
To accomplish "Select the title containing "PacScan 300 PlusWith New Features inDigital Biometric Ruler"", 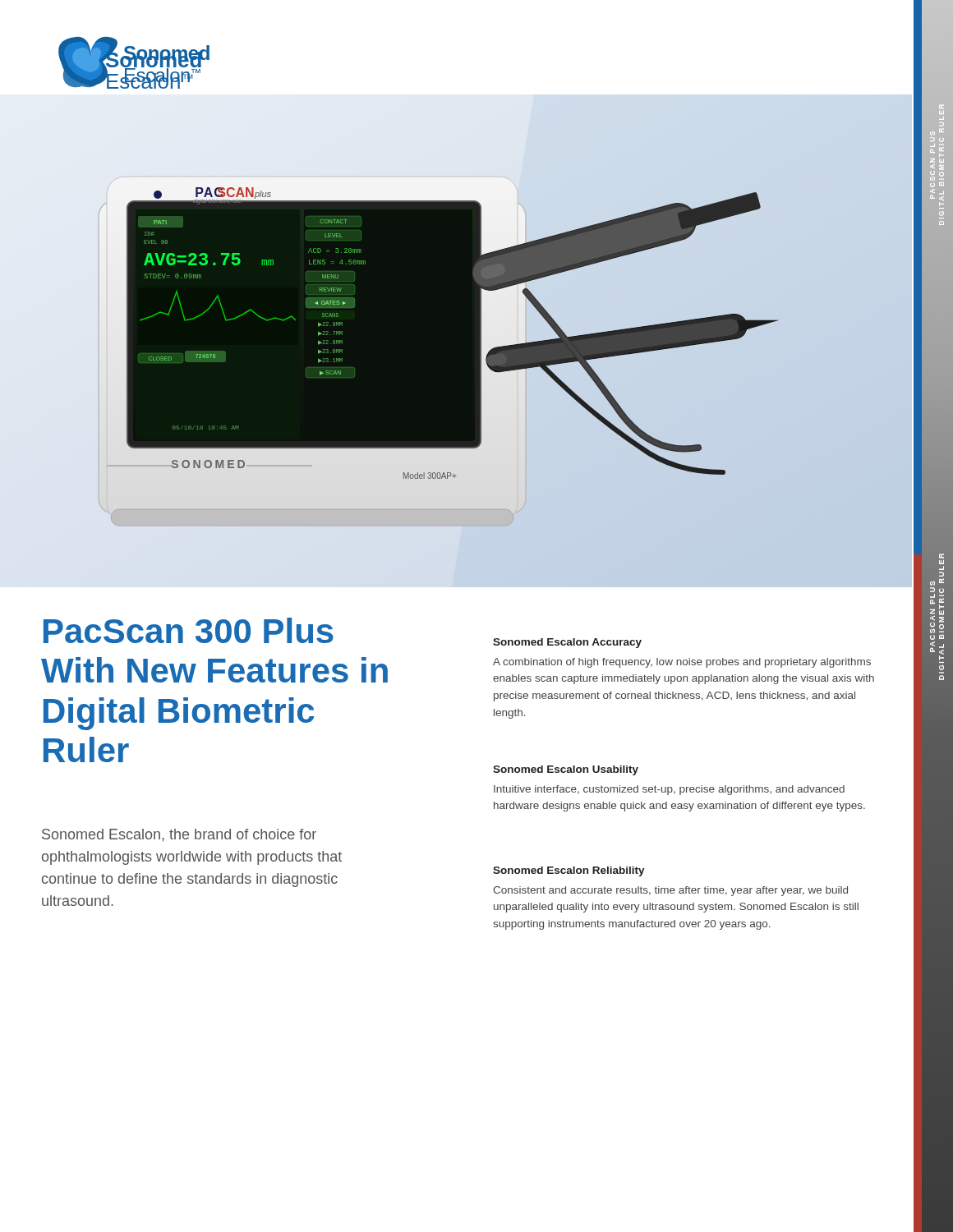I will coord(218,691).
